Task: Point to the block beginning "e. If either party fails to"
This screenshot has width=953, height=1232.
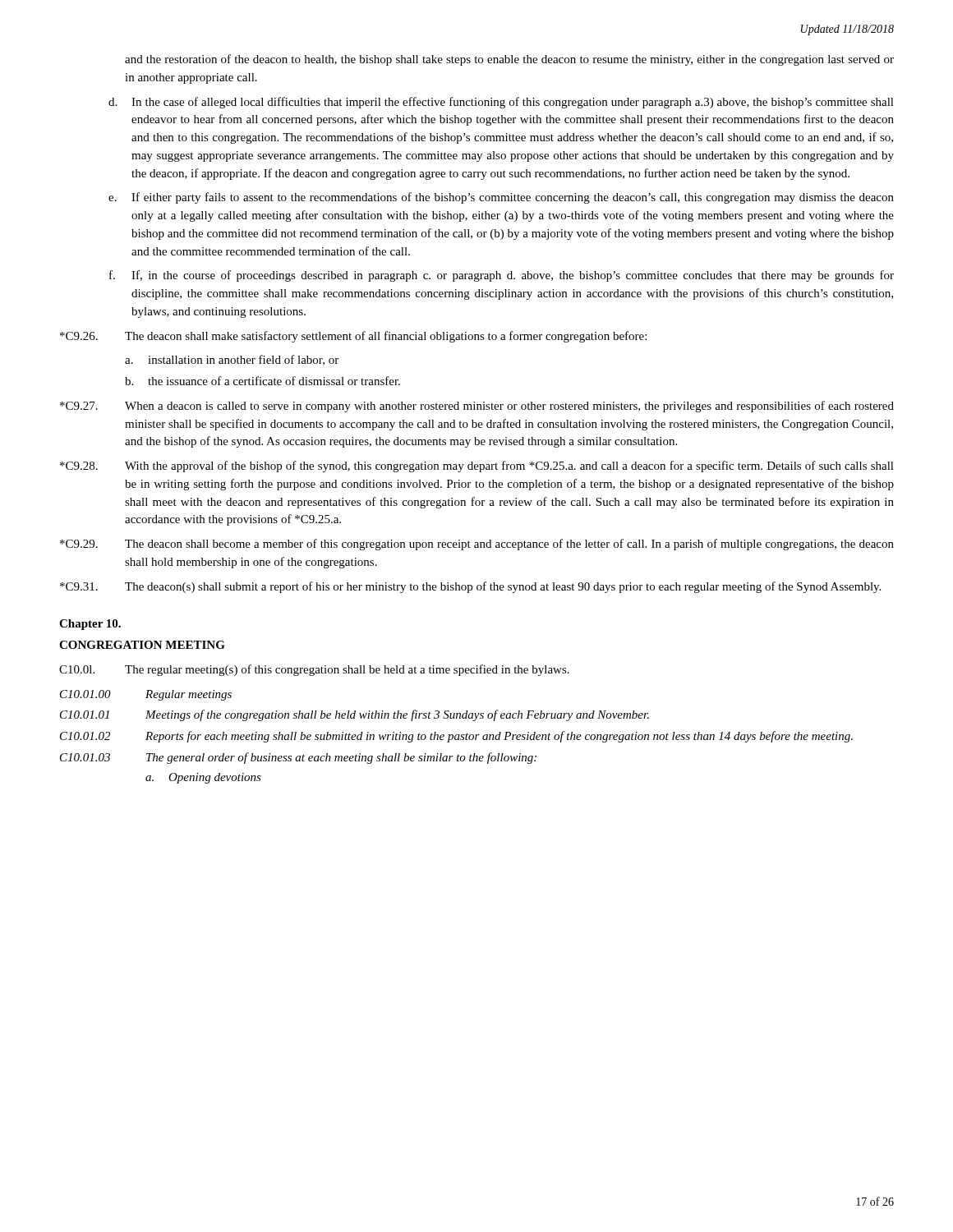Action: coord(501,225)
